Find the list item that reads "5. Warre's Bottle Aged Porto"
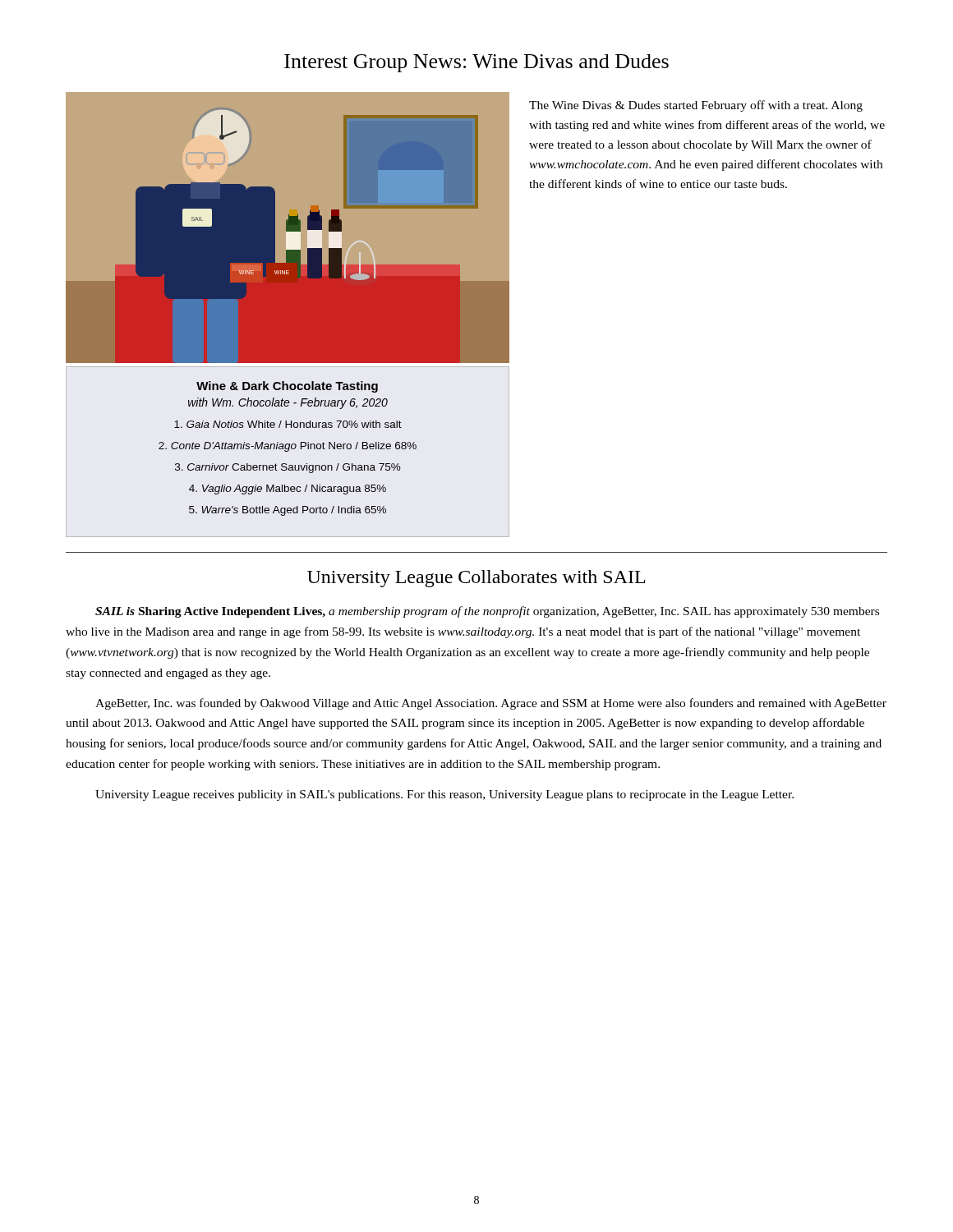953x1232 pixels. [288, 509]
